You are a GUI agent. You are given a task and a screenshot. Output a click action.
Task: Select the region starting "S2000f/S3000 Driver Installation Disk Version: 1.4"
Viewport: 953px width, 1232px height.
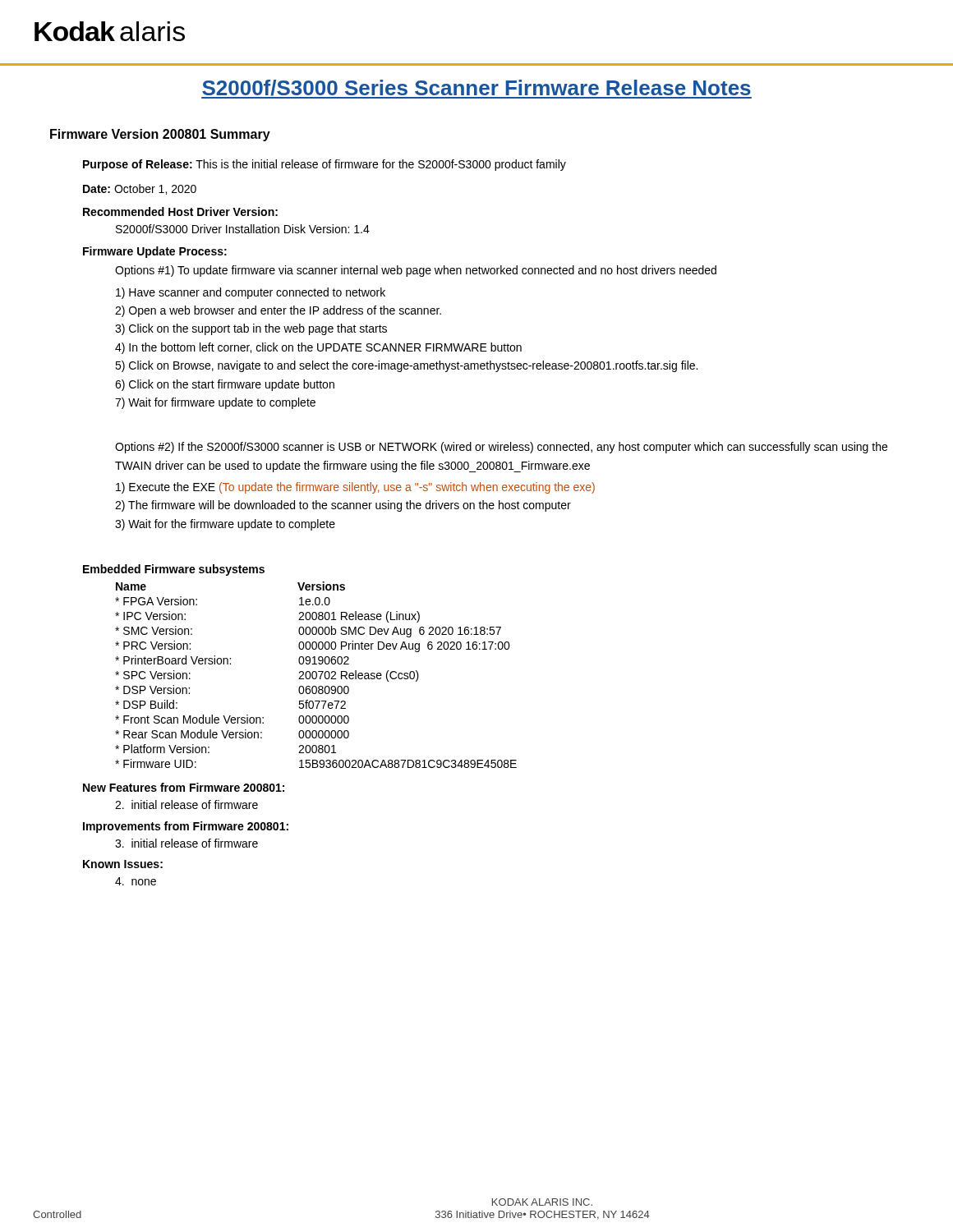(x=242, y=229)
